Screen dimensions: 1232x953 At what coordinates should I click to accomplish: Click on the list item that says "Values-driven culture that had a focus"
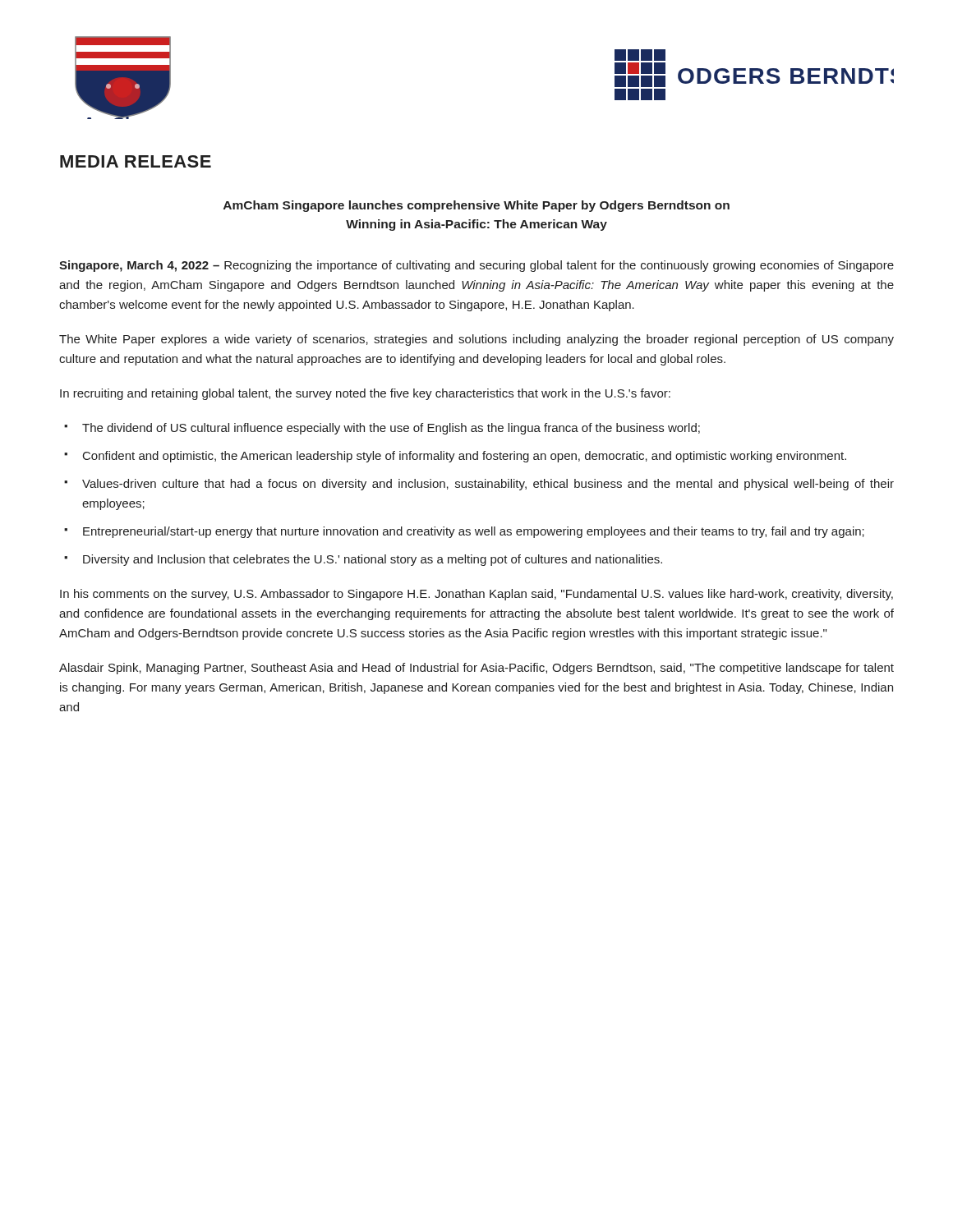point(488,493)
